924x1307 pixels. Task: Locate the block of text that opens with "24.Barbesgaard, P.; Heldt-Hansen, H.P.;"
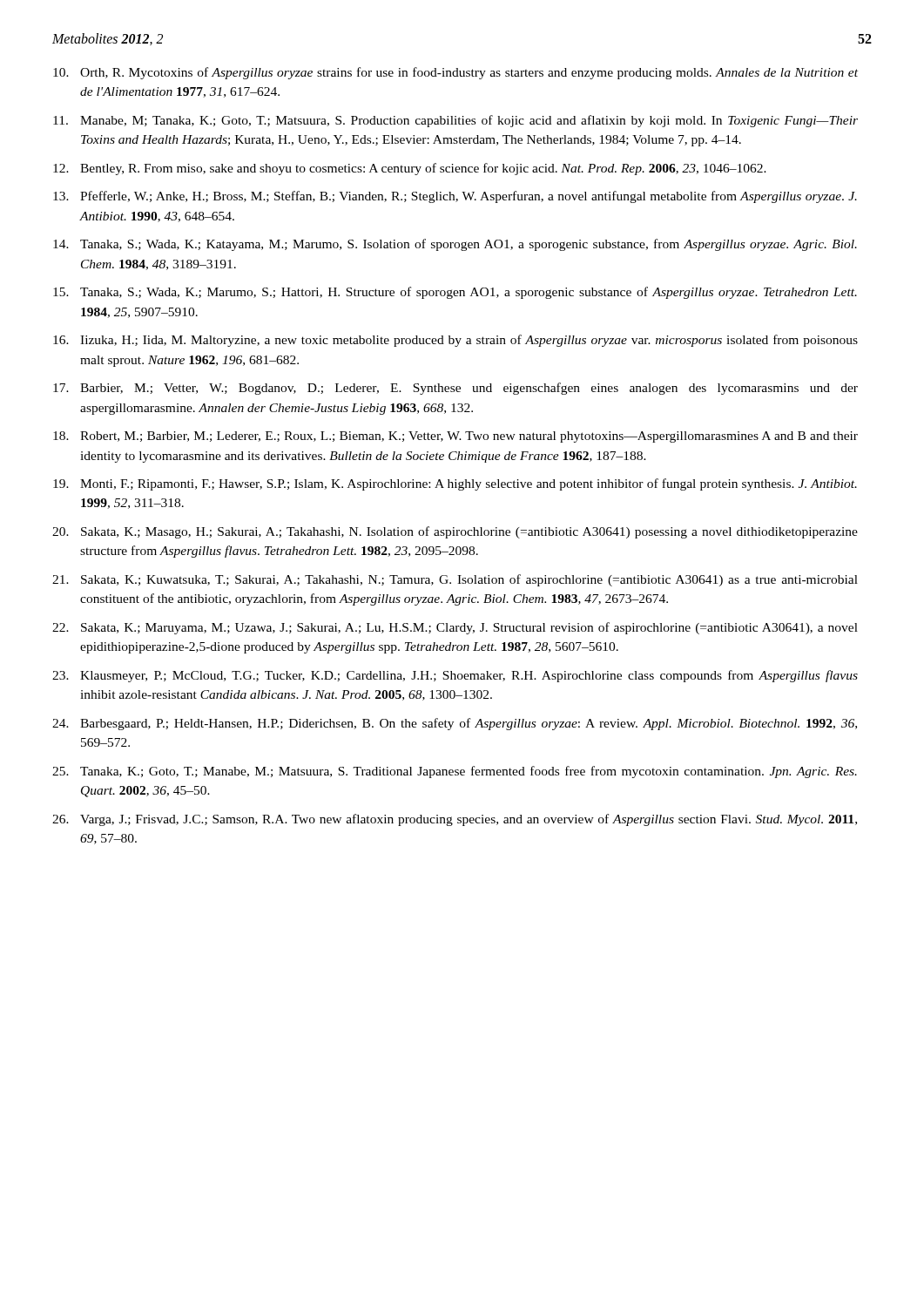point(462,733)
